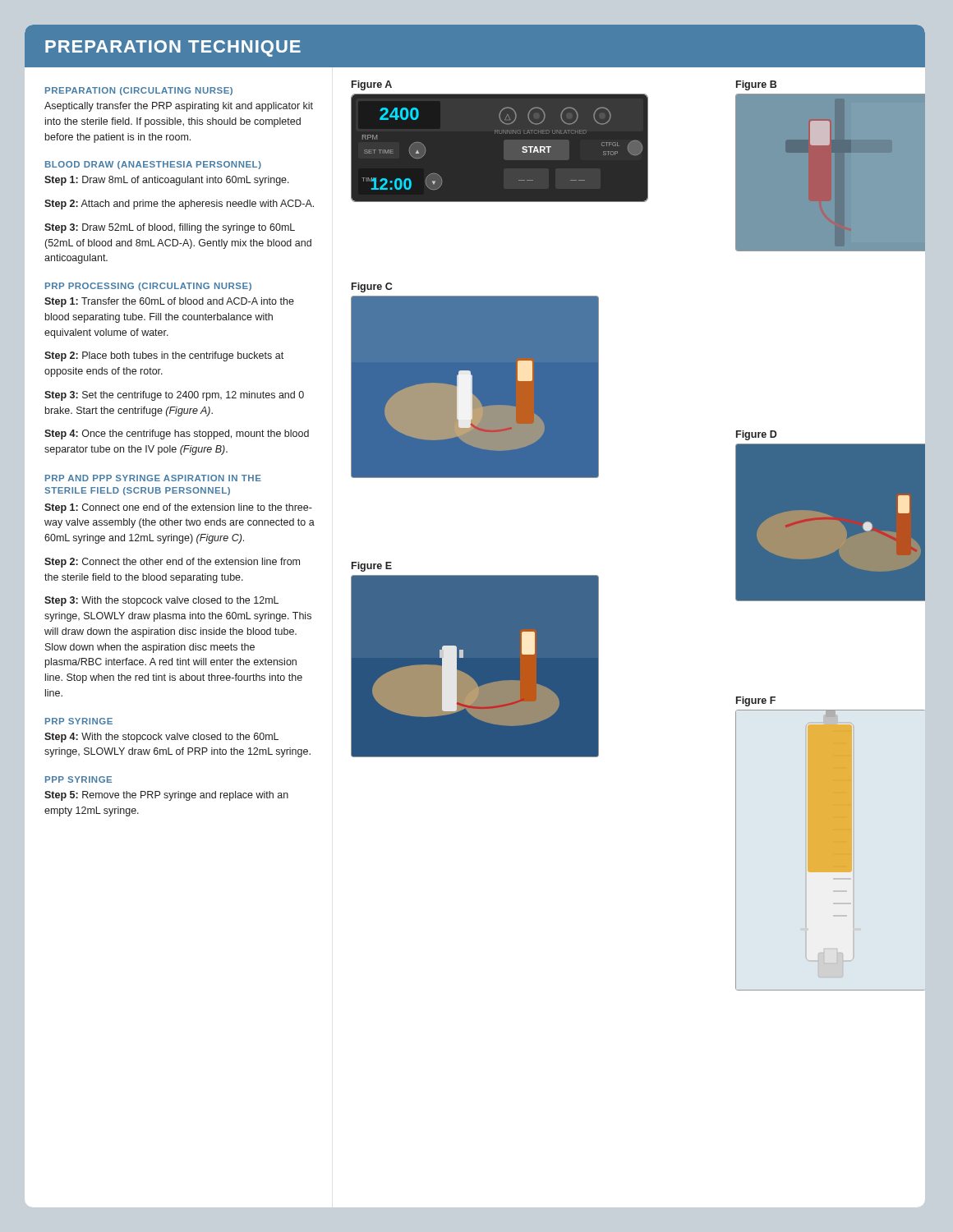Find the block on this page that starts "Step 2: Attach and"
953x1232 pixels.
tap(180, 204)
